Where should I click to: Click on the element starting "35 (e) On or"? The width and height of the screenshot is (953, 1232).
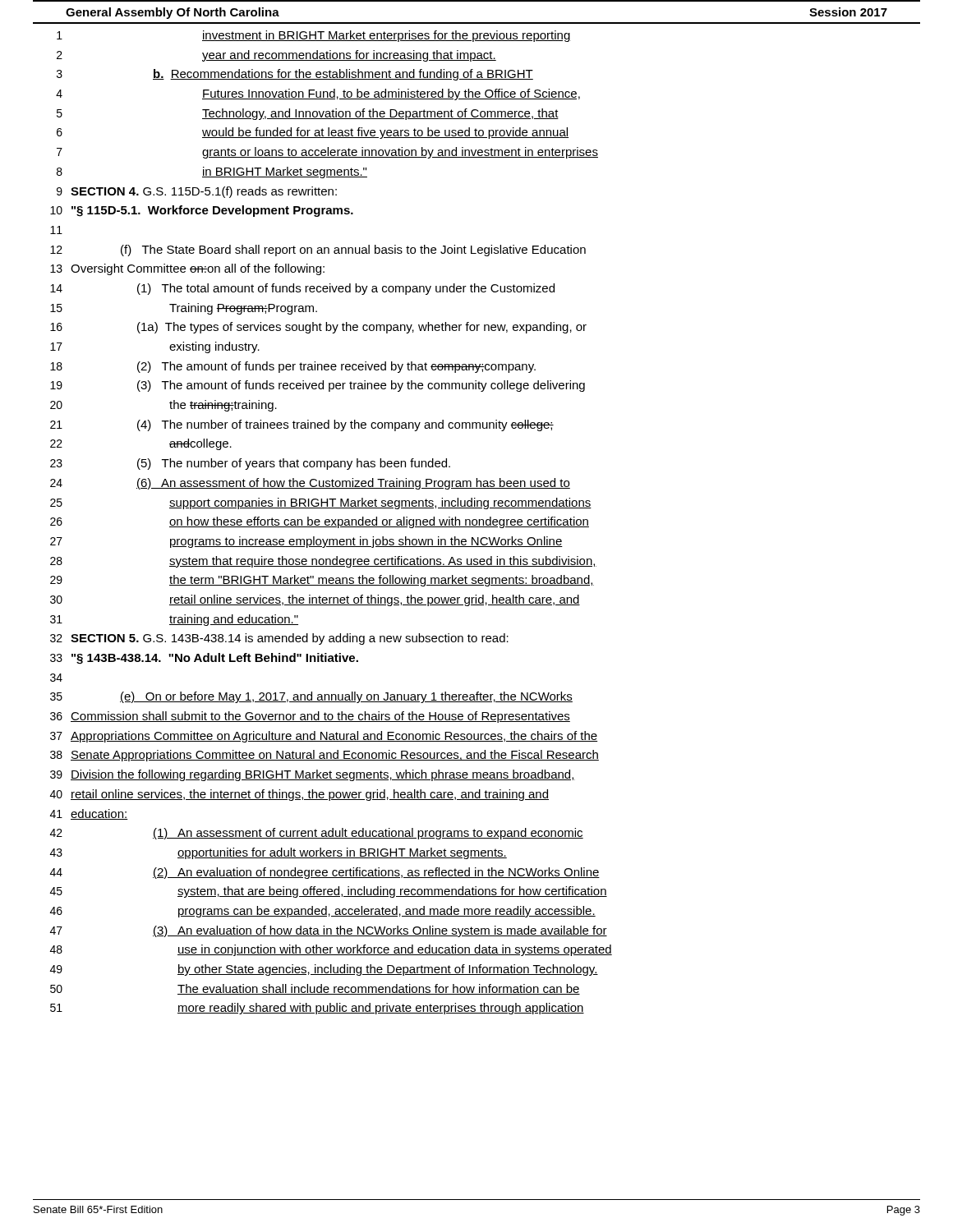coord(476,697)
